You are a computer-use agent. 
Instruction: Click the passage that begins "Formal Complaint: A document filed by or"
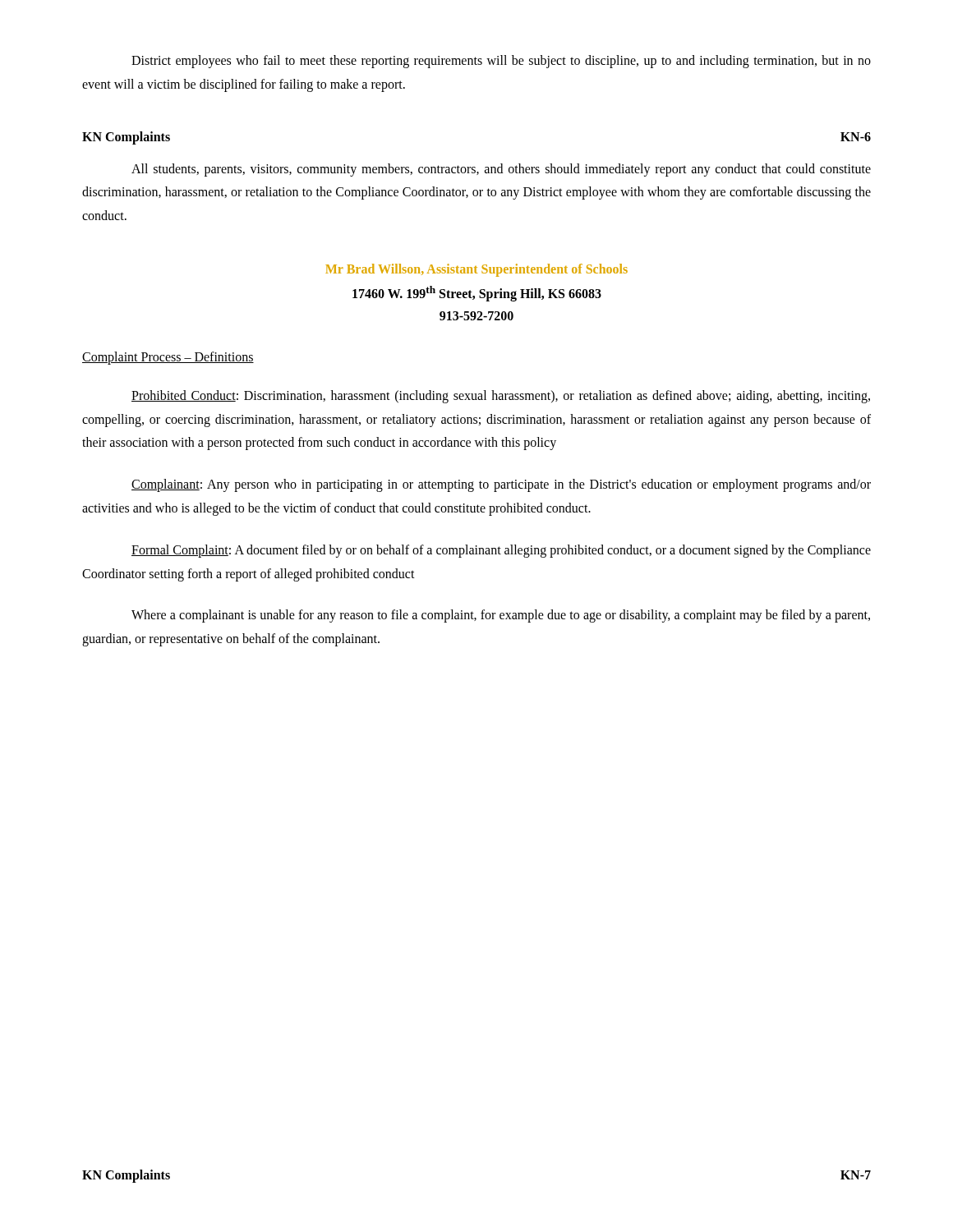coord(476,562)
